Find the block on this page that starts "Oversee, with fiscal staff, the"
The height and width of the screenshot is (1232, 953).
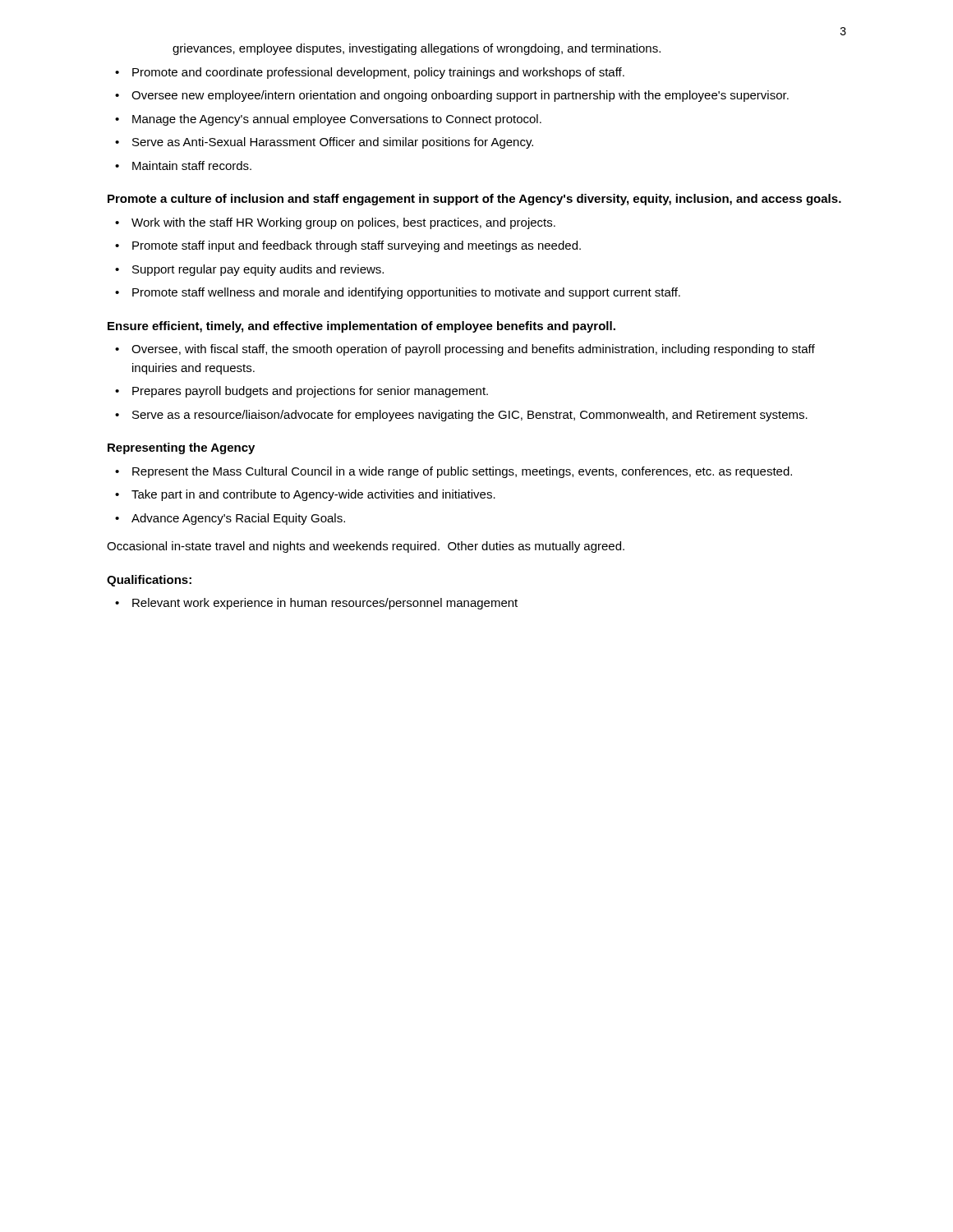coord(473,358)
